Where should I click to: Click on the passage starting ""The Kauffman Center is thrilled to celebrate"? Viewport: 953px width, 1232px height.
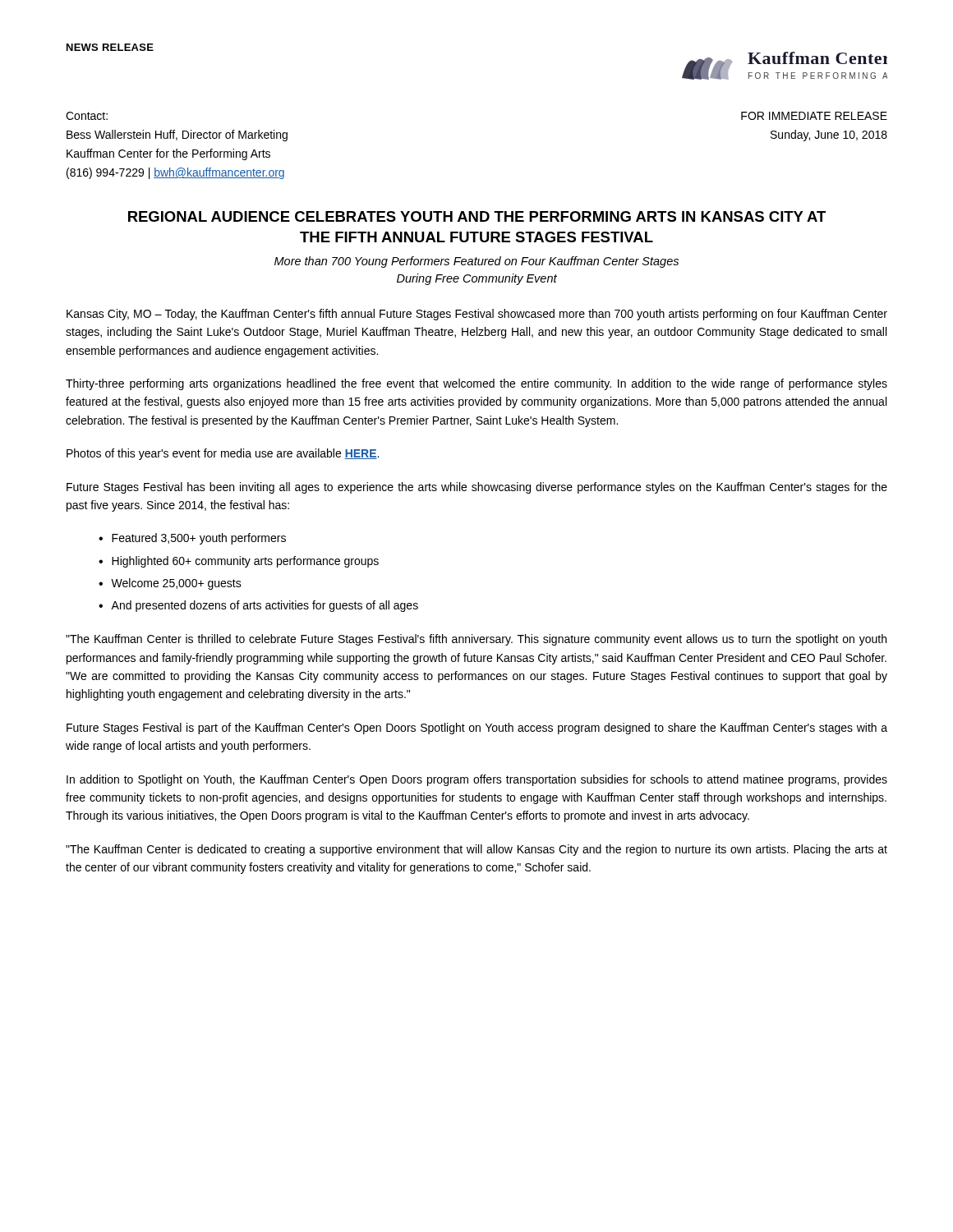tap(476, 667)
